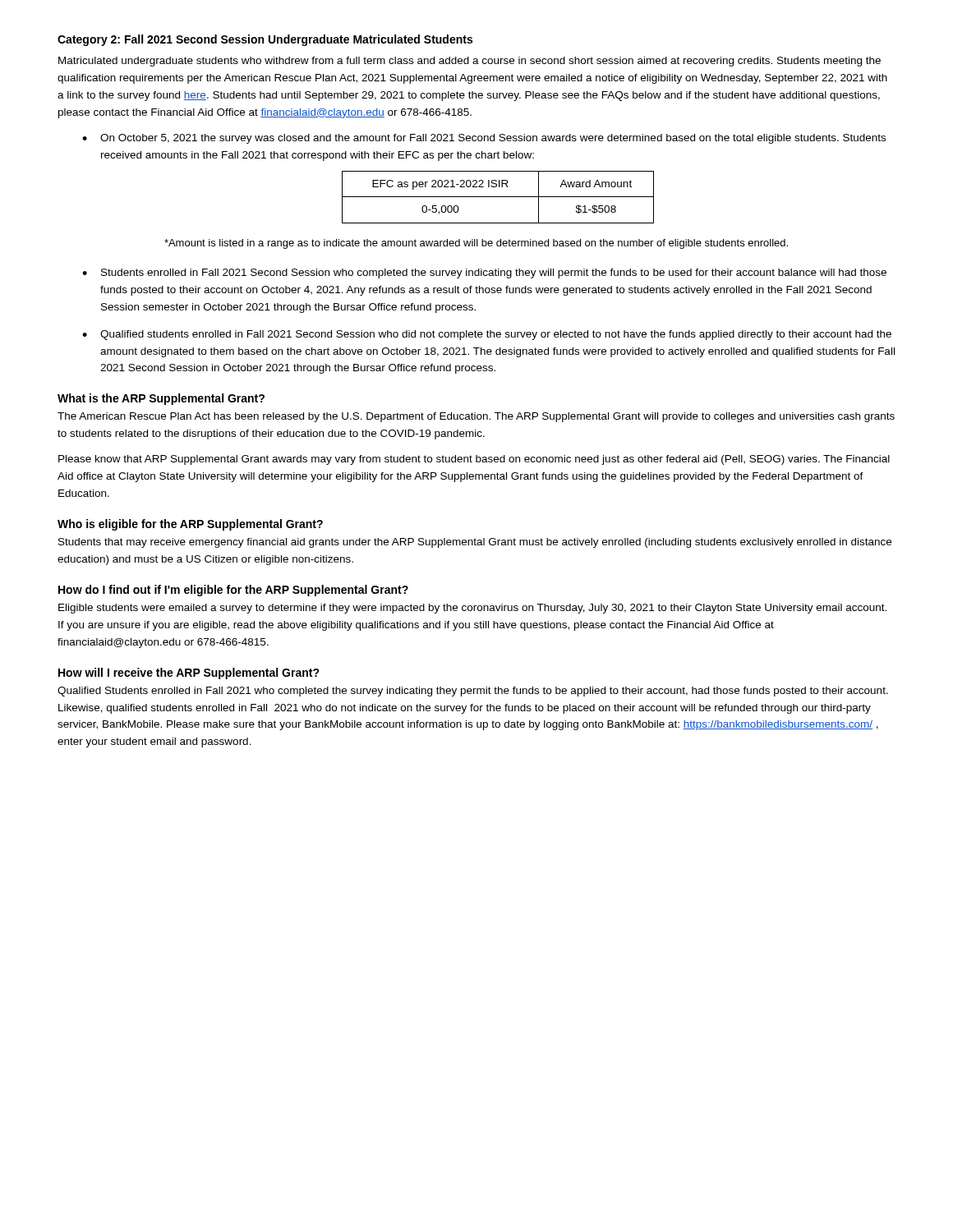
Task: Navigate to the region starting "Please know that ARP Supplemental Grant awards may"
Action: coord(474,476)
